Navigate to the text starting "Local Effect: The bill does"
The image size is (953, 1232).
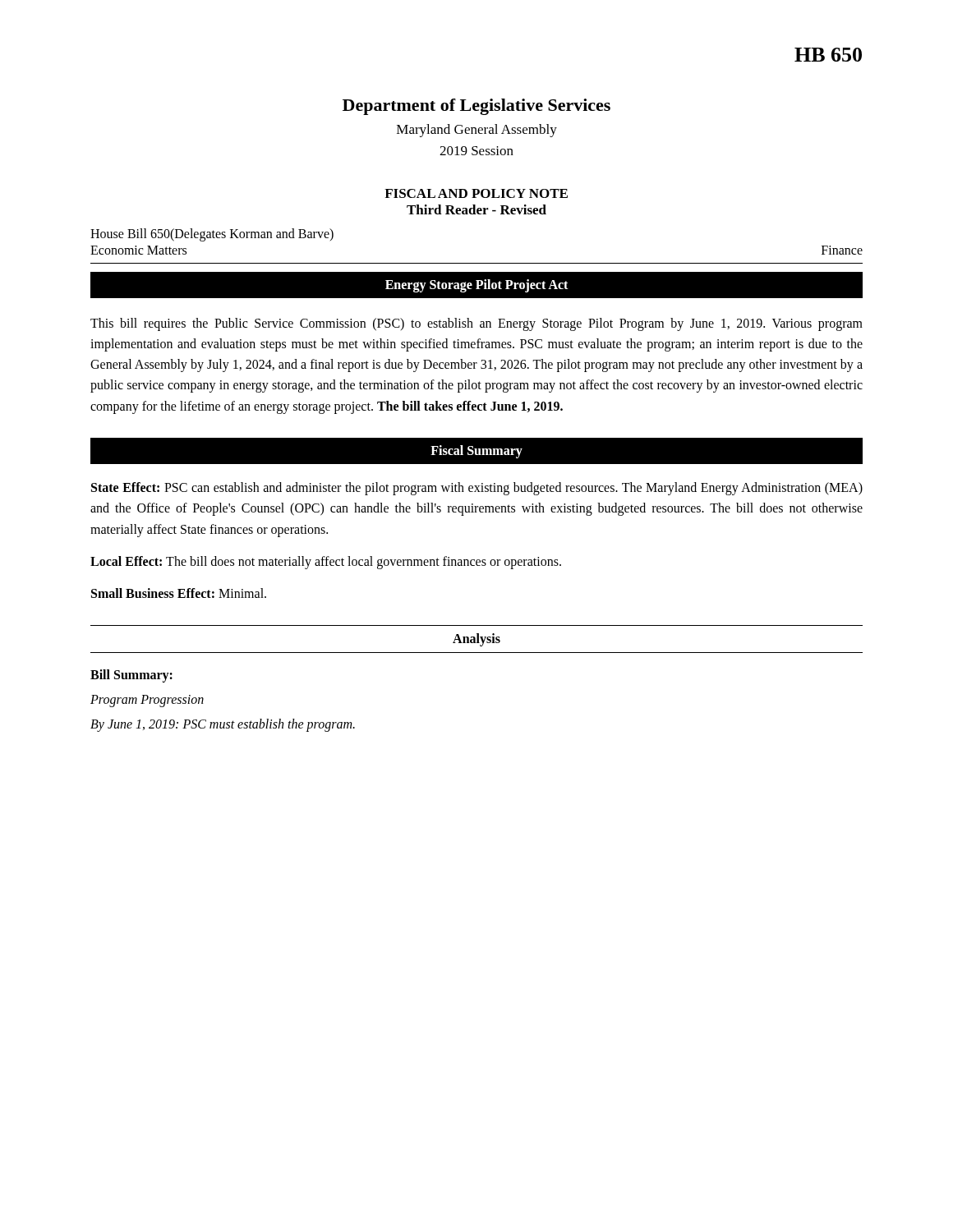point(326,561)
